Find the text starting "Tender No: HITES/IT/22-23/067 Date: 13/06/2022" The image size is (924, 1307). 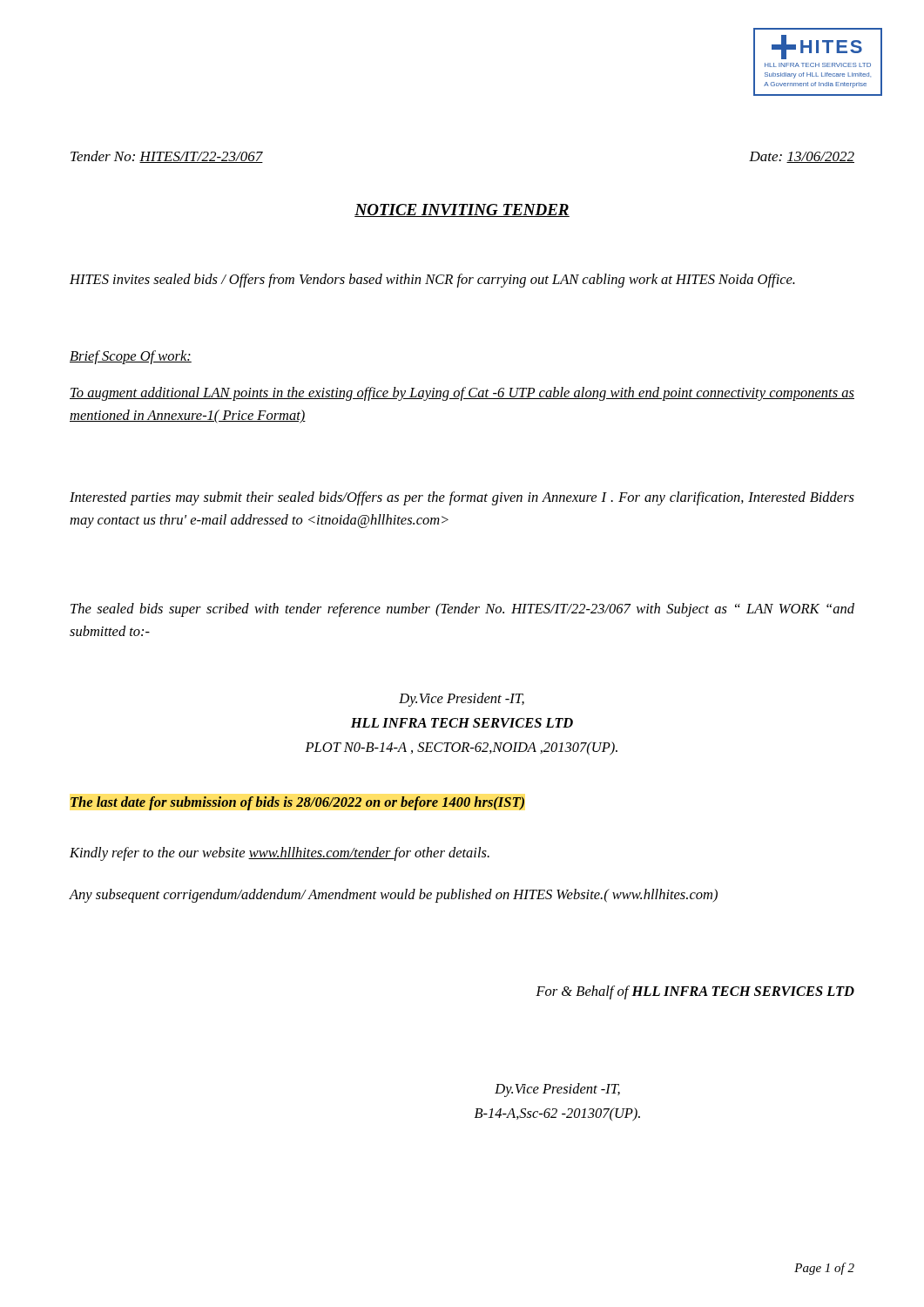click(x=134, y=156)
